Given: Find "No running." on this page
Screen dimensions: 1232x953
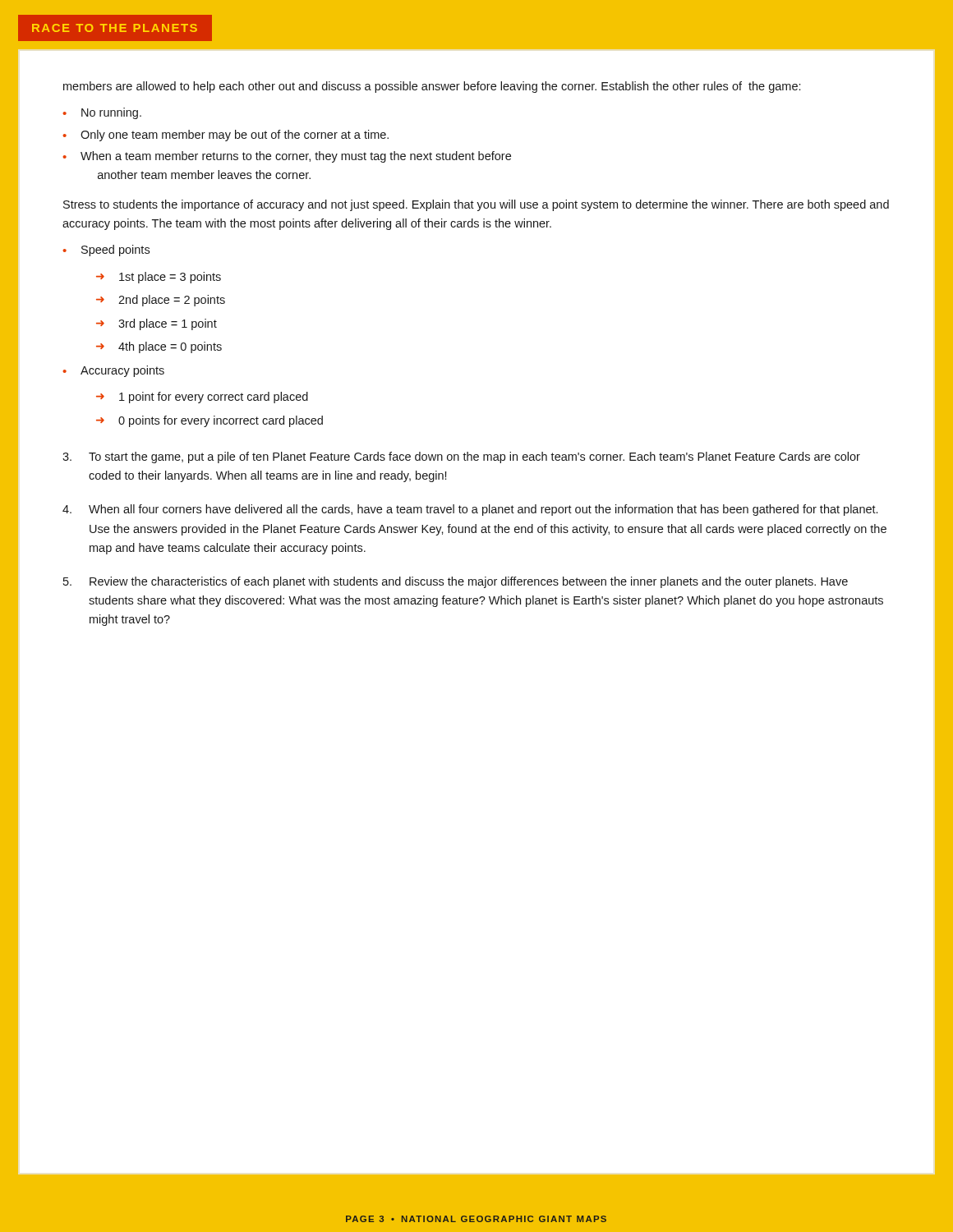Looking at the screenshot, I should coord(111,113).
